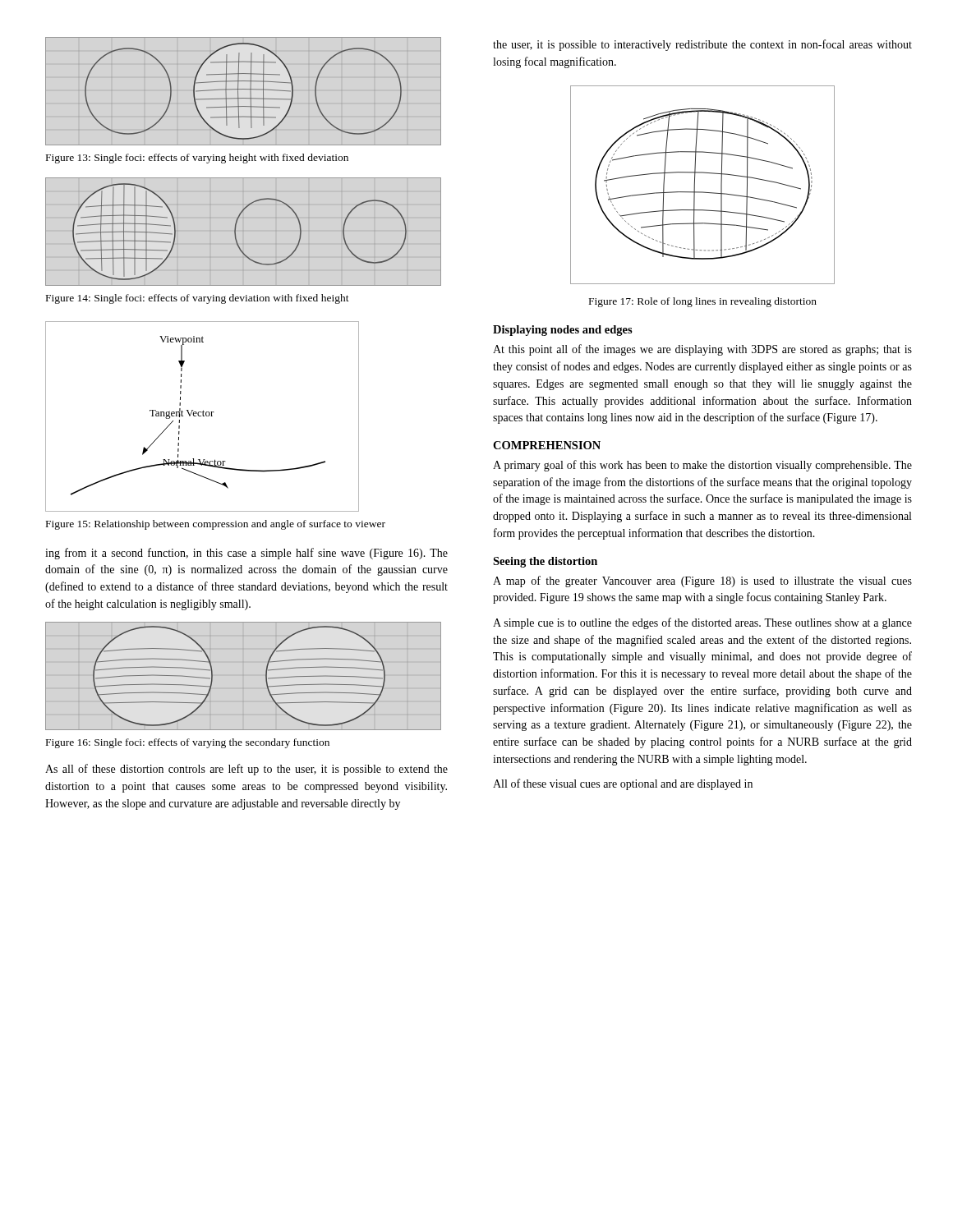953x1232 pixels.
Task: Locate the caption that reads "Figure 14: Single"
Action: 197,298
